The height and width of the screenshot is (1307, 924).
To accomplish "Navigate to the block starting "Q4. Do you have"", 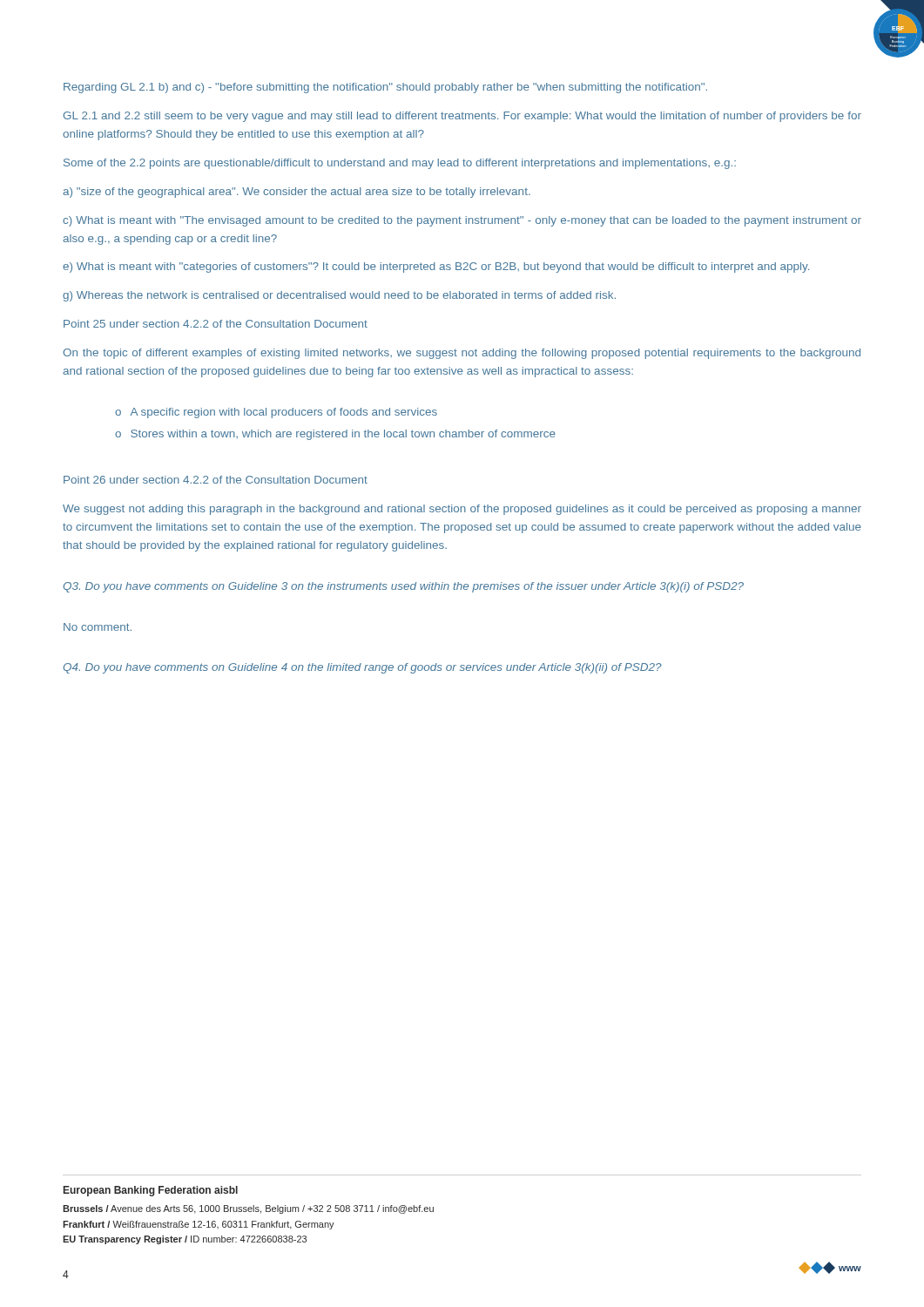I will pyautogui.click(x=362, y=667).
